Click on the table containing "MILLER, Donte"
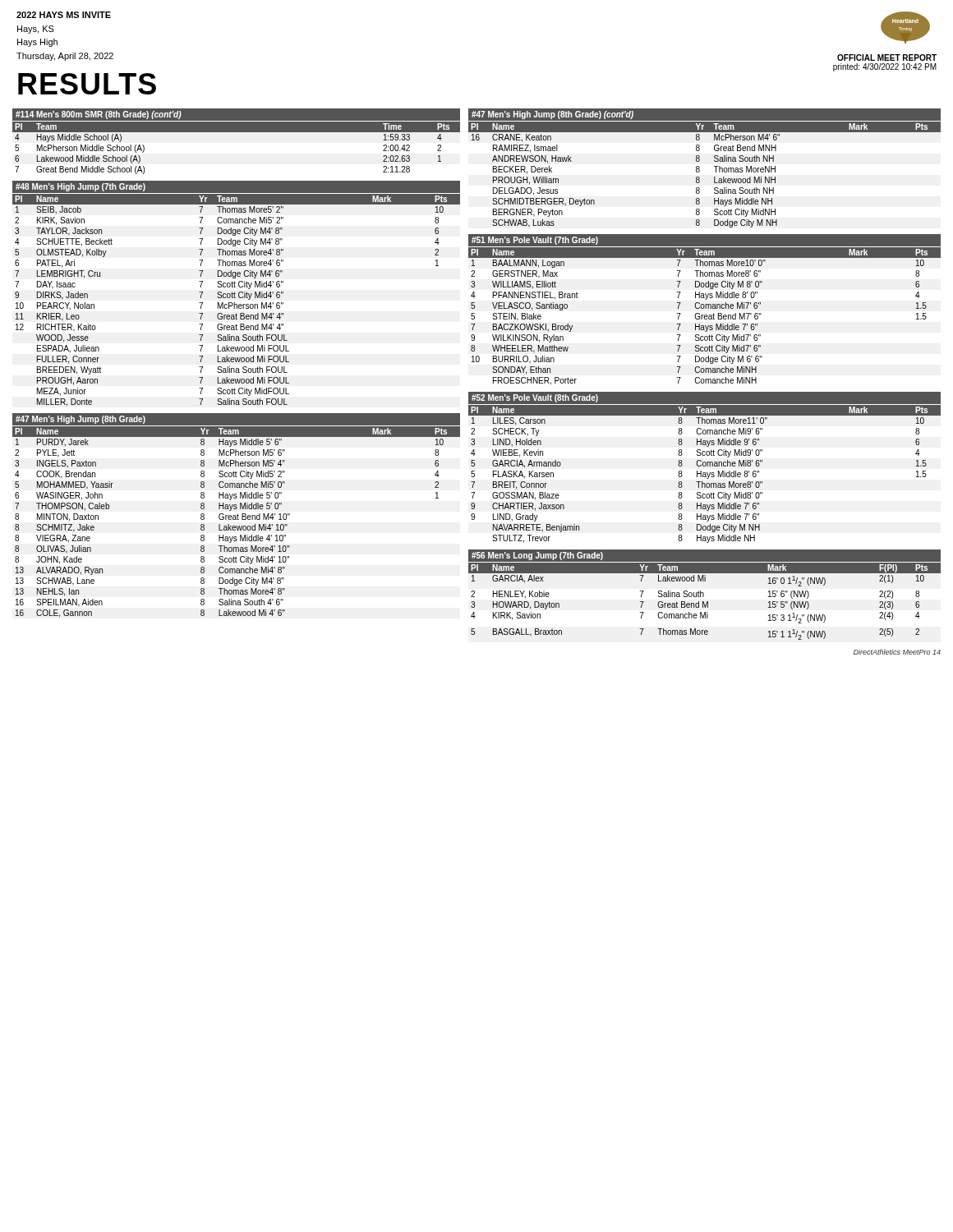 tap(236, 301)
